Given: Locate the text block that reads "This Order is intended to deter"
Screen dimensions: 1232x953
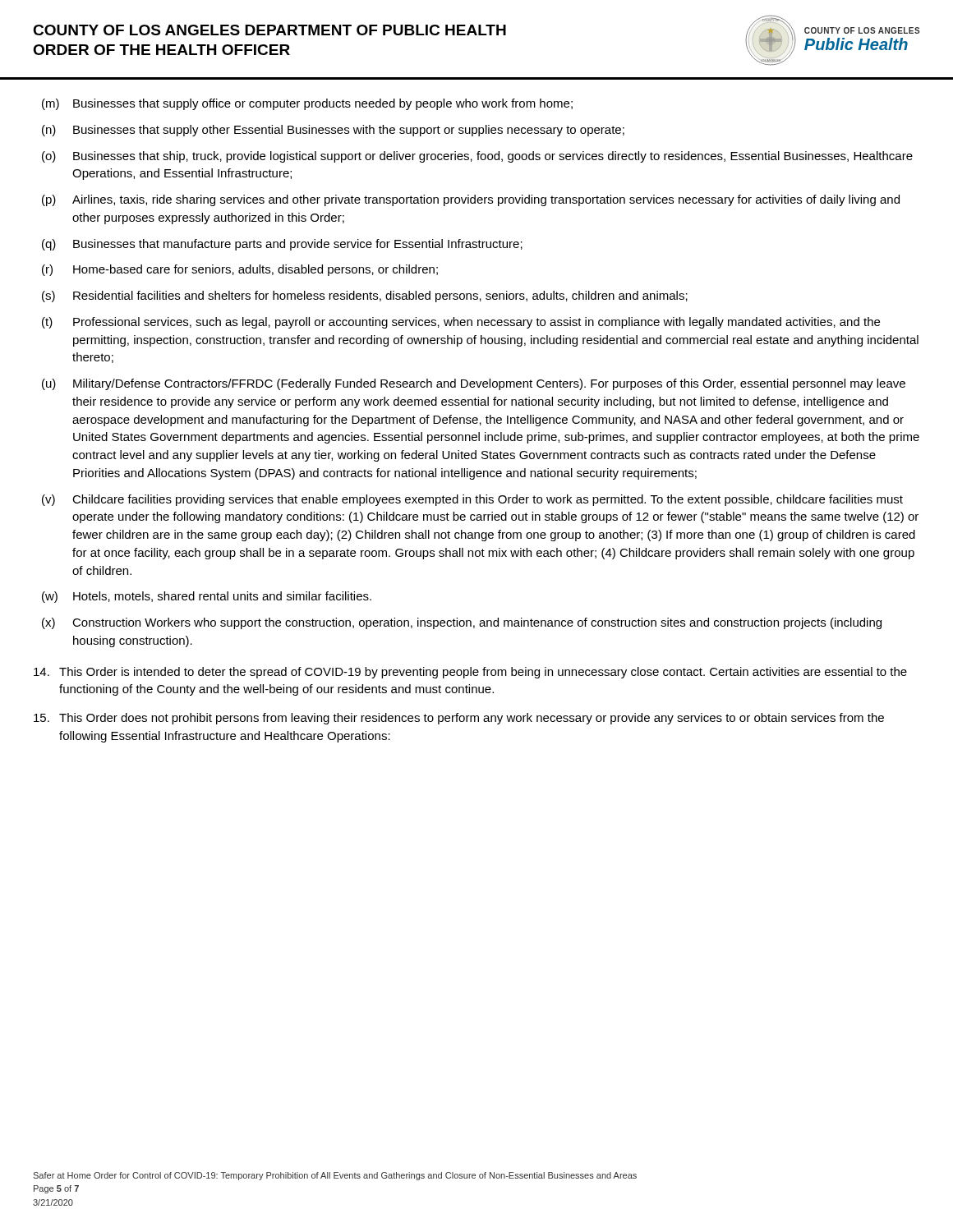Looking at the screenshot, I should coord(476,680).
